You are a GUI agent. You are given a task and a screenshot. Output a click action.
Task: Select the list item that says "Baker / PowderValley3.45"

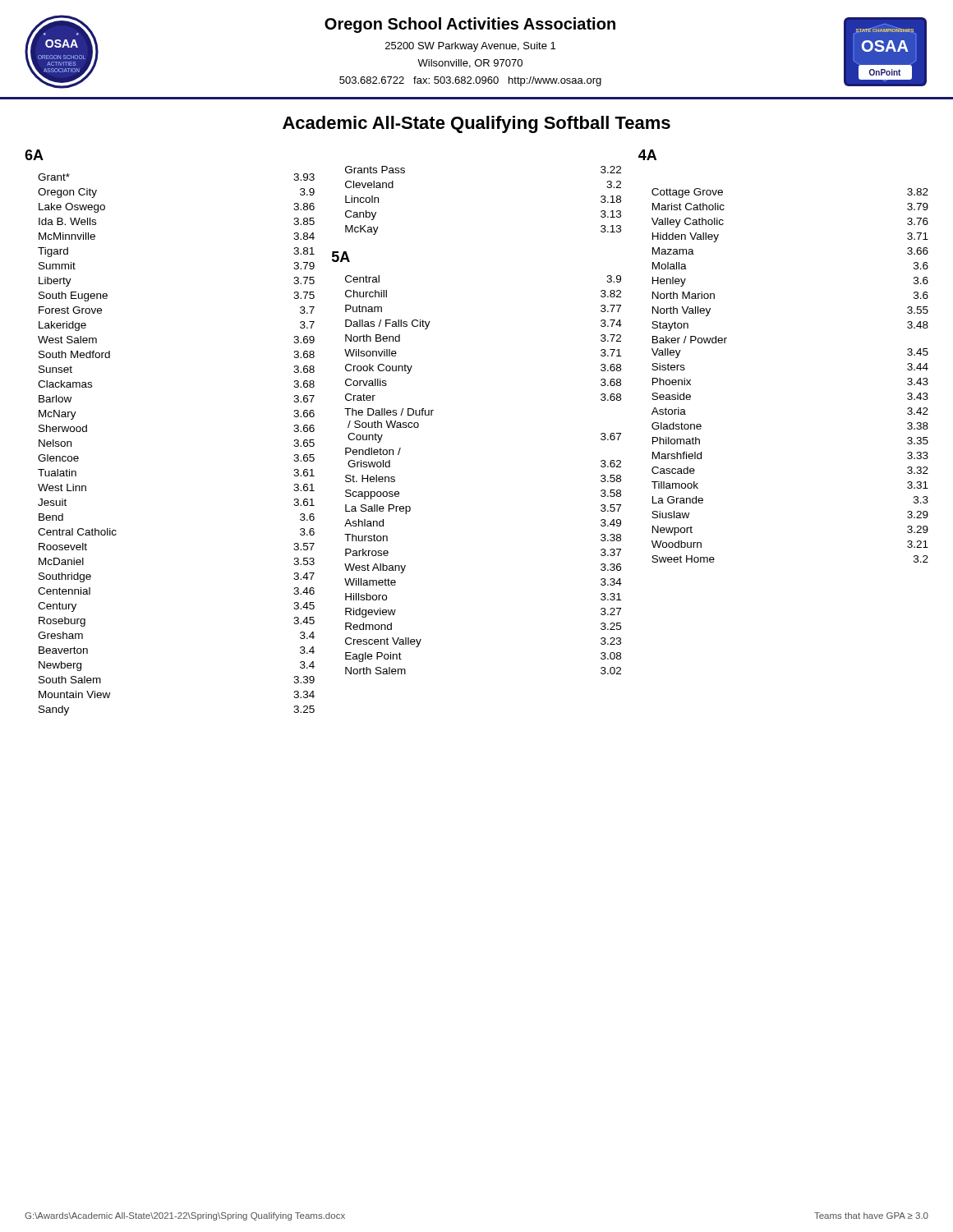point(690,340)
